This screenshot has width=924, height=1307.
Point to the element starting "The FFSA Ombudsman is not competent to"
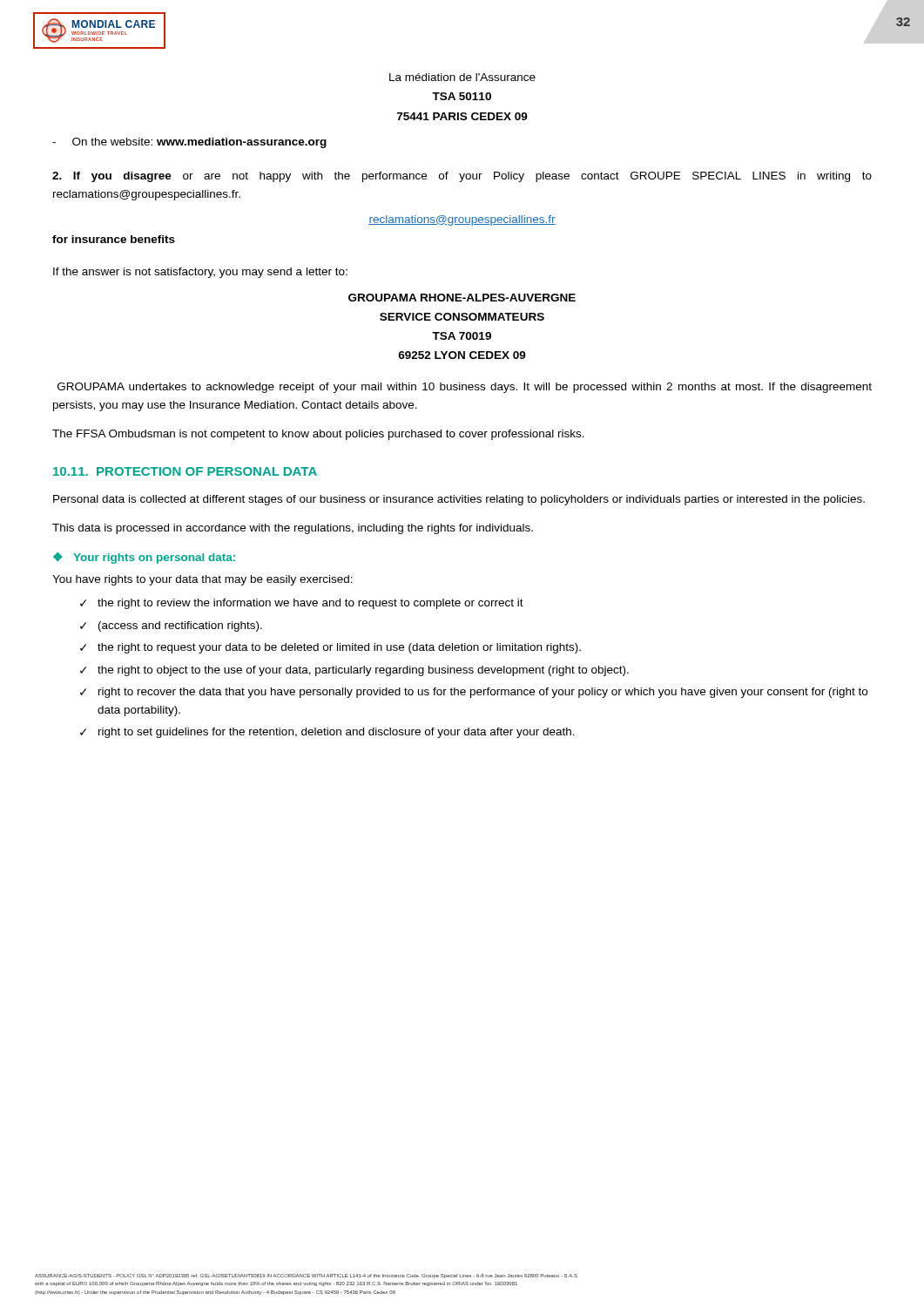click(x=319, y=433)
